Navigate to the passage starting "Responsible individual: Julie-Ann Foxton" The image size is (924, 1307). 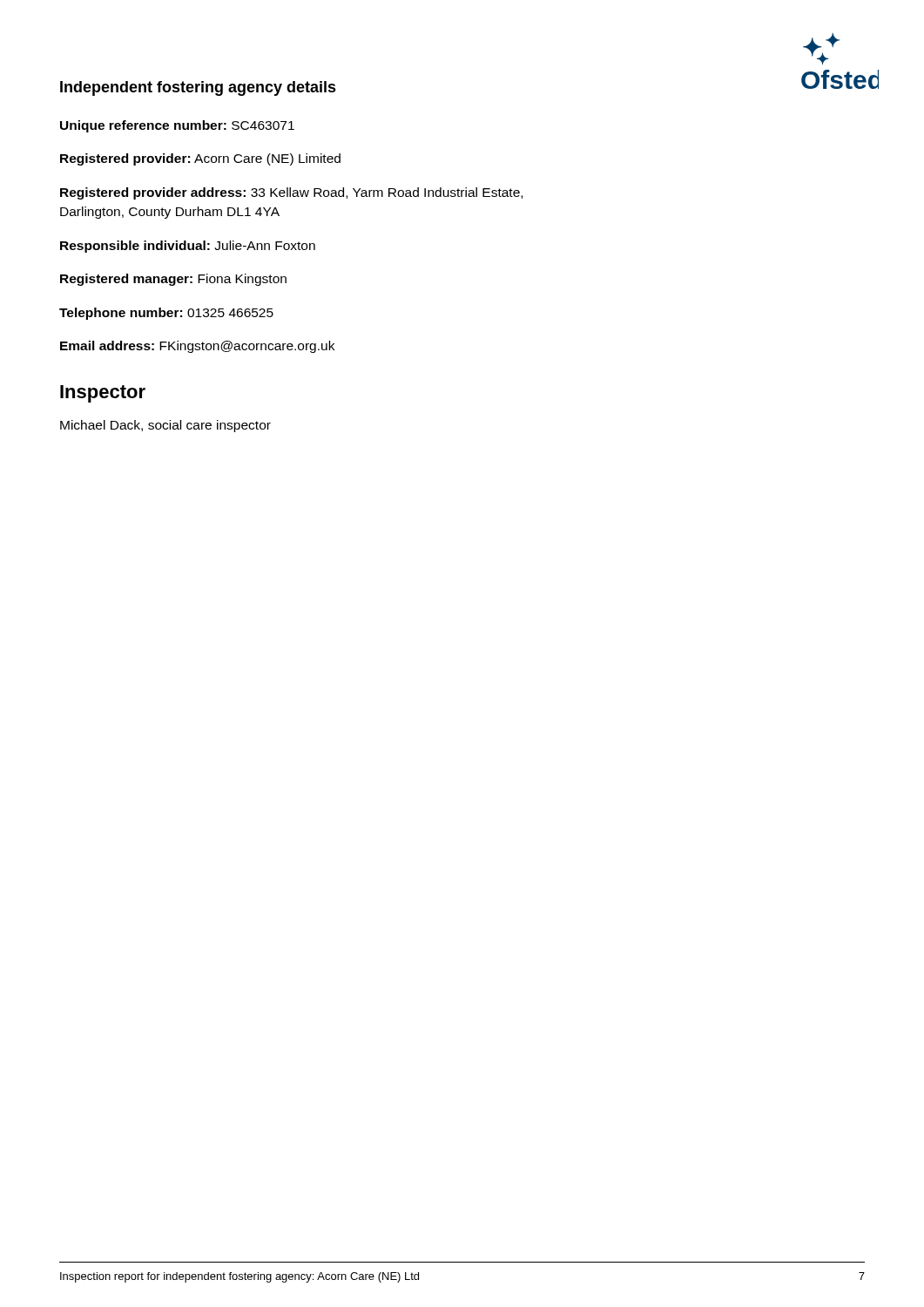coord(187,245)
